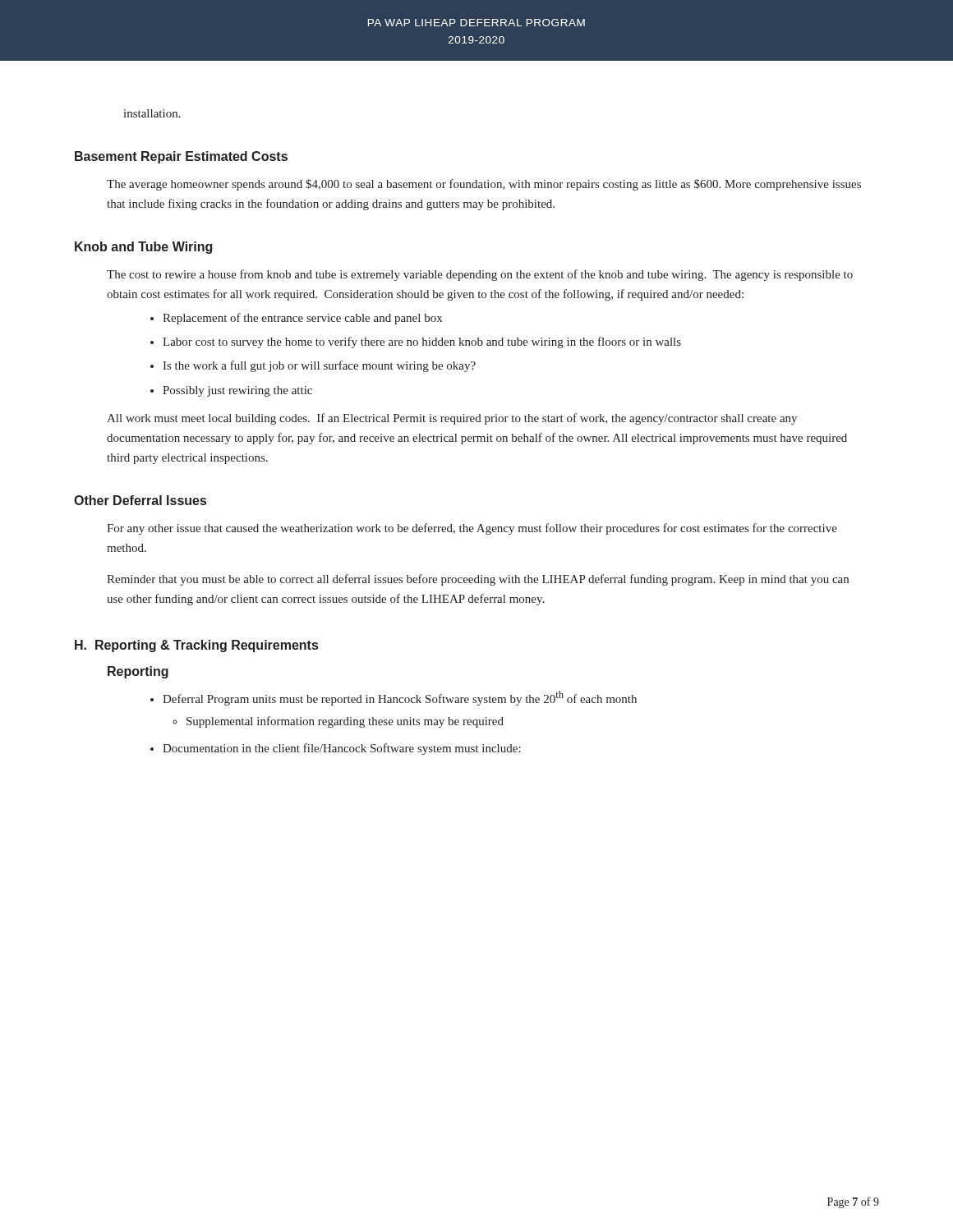This screenshot has height=1232, width=953.
Task: Navigate to the passage starting "All work must meet local building codes. If"
Action: point(477,438)
